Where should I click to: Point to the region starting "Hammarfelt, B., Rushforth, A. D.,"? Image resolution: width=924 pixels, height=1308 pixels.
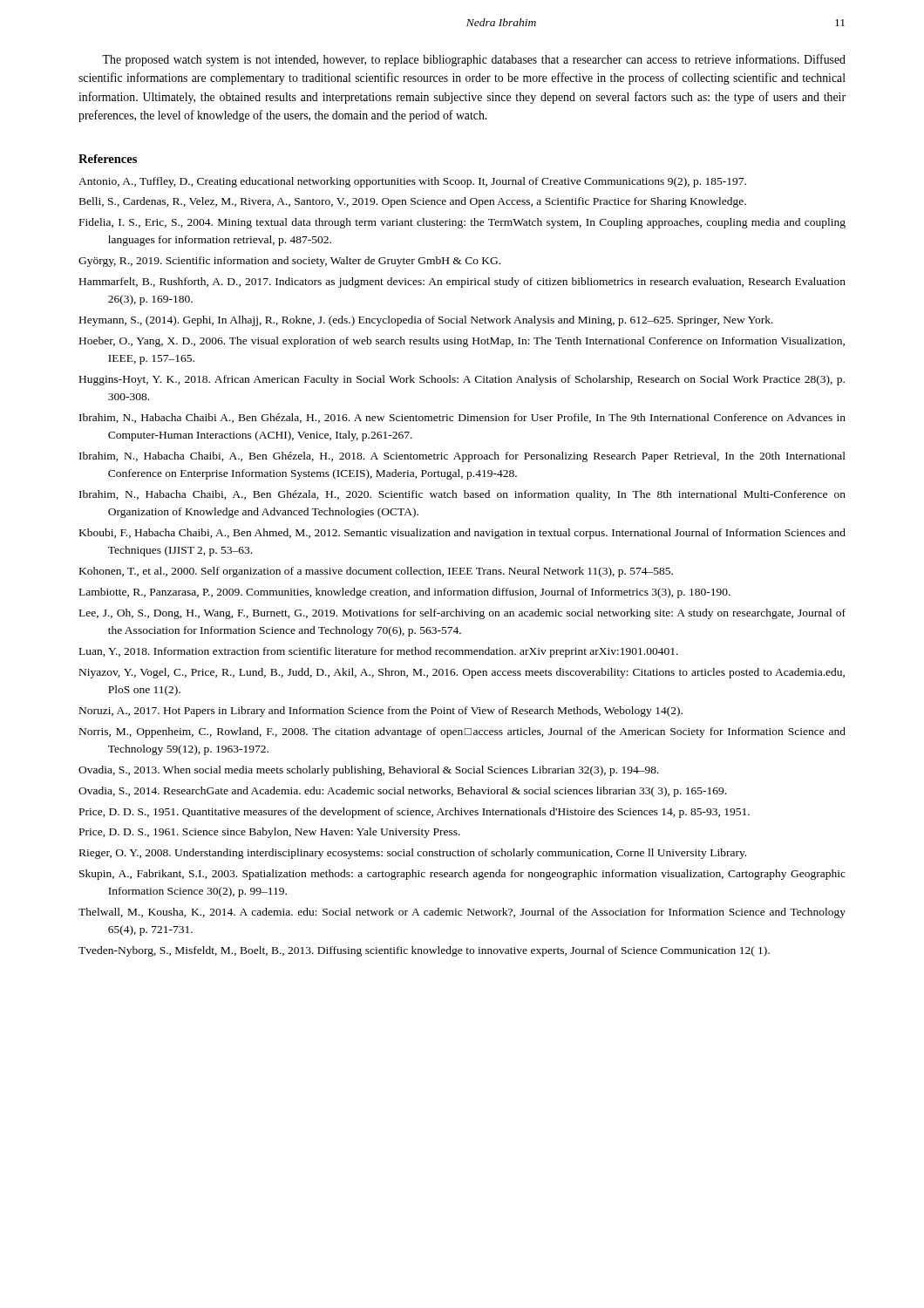pos(462,290)
